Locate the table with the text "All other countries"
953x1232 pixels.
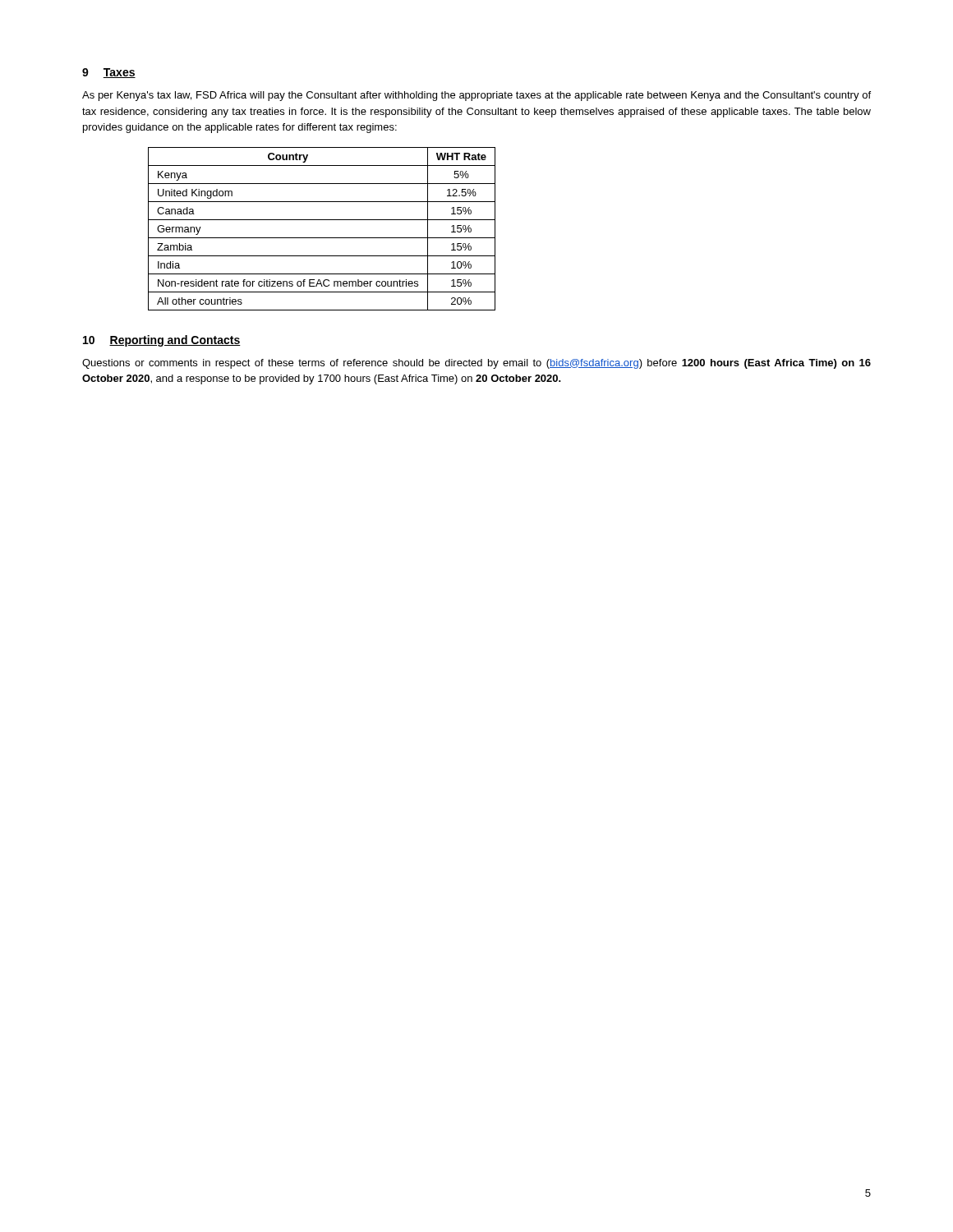point(476,228)
